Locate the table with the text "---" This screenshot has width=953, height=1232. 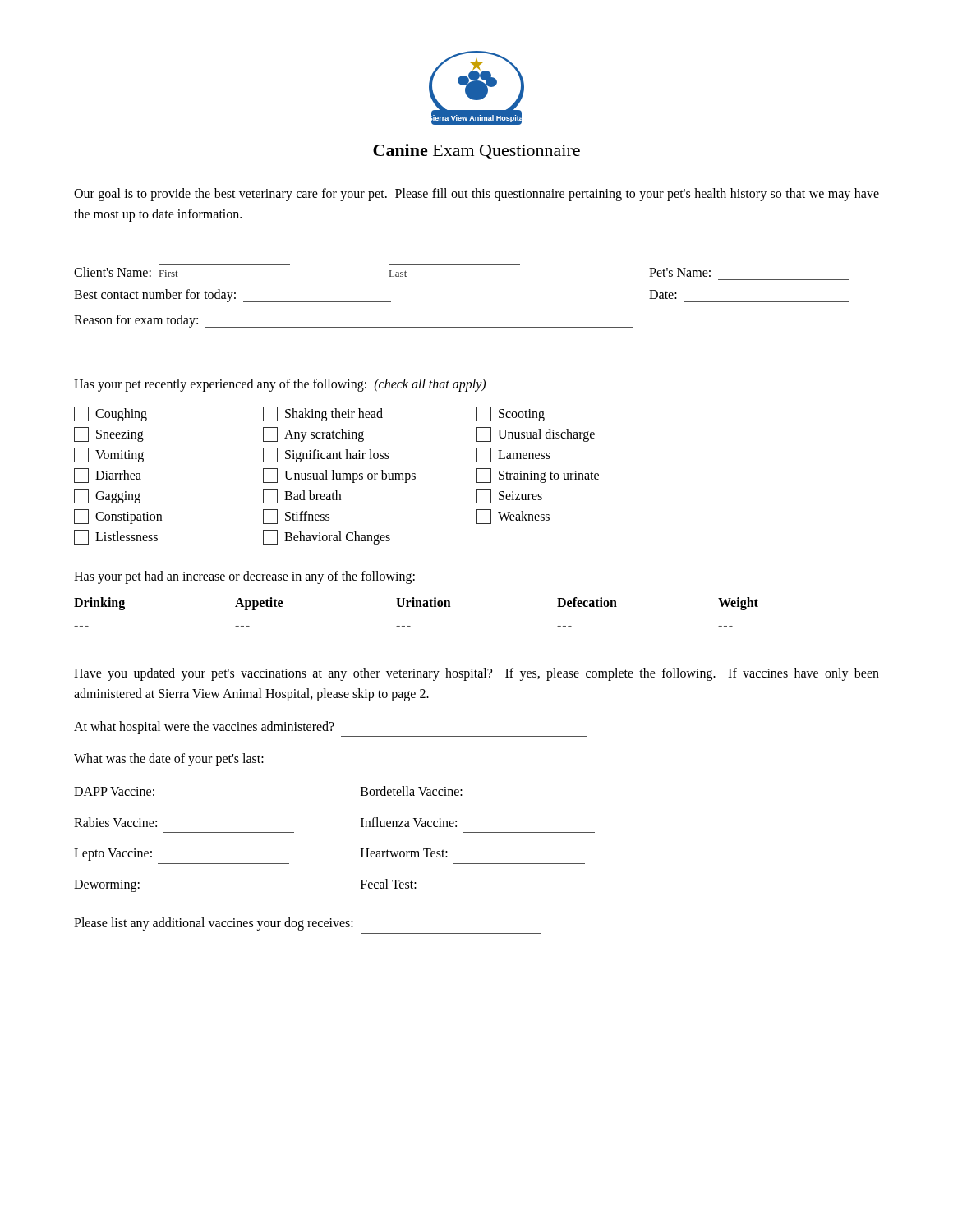point(476,615)
